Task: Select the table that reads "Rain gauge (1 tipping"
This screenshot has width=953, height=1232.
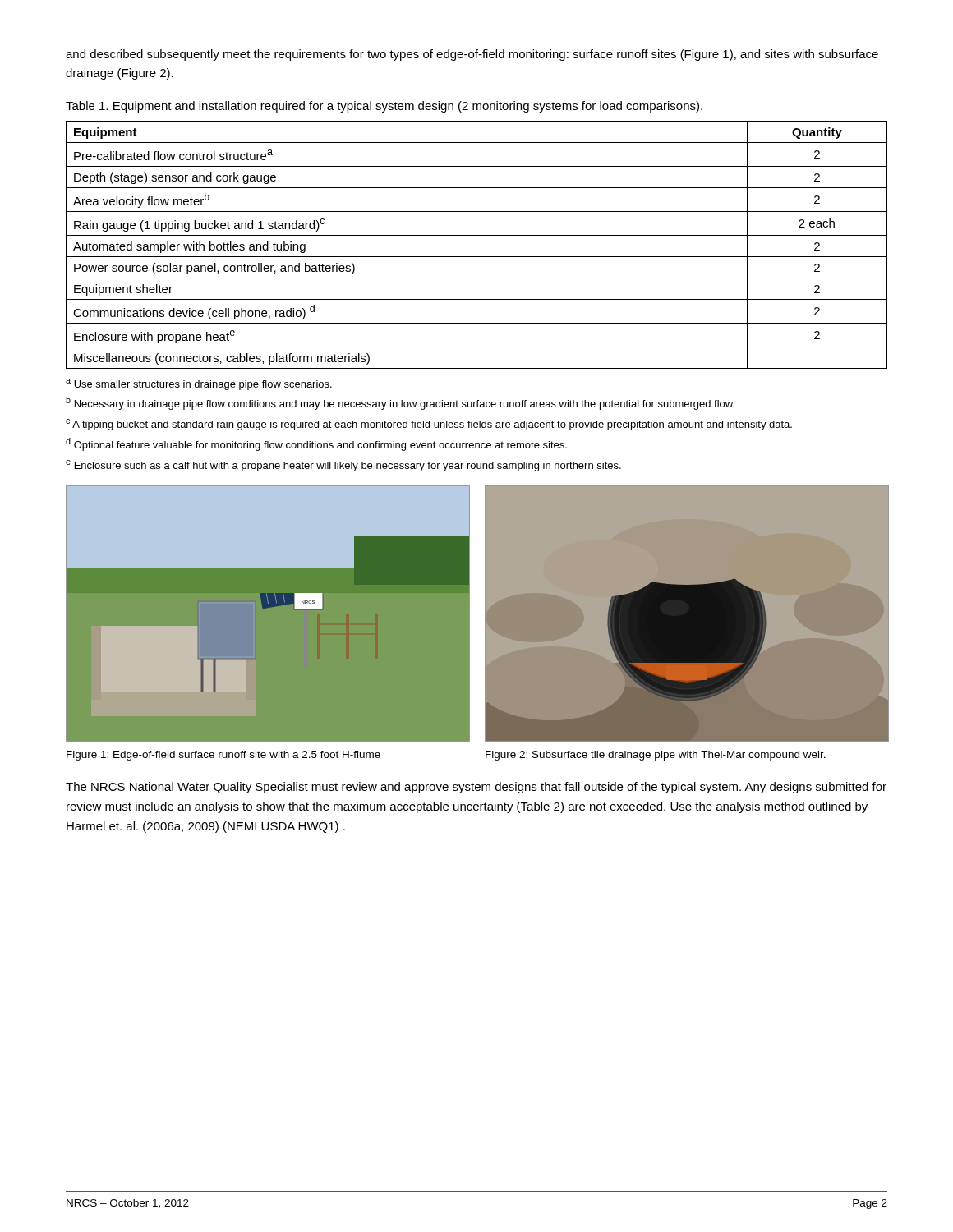Action: [476, 244]
